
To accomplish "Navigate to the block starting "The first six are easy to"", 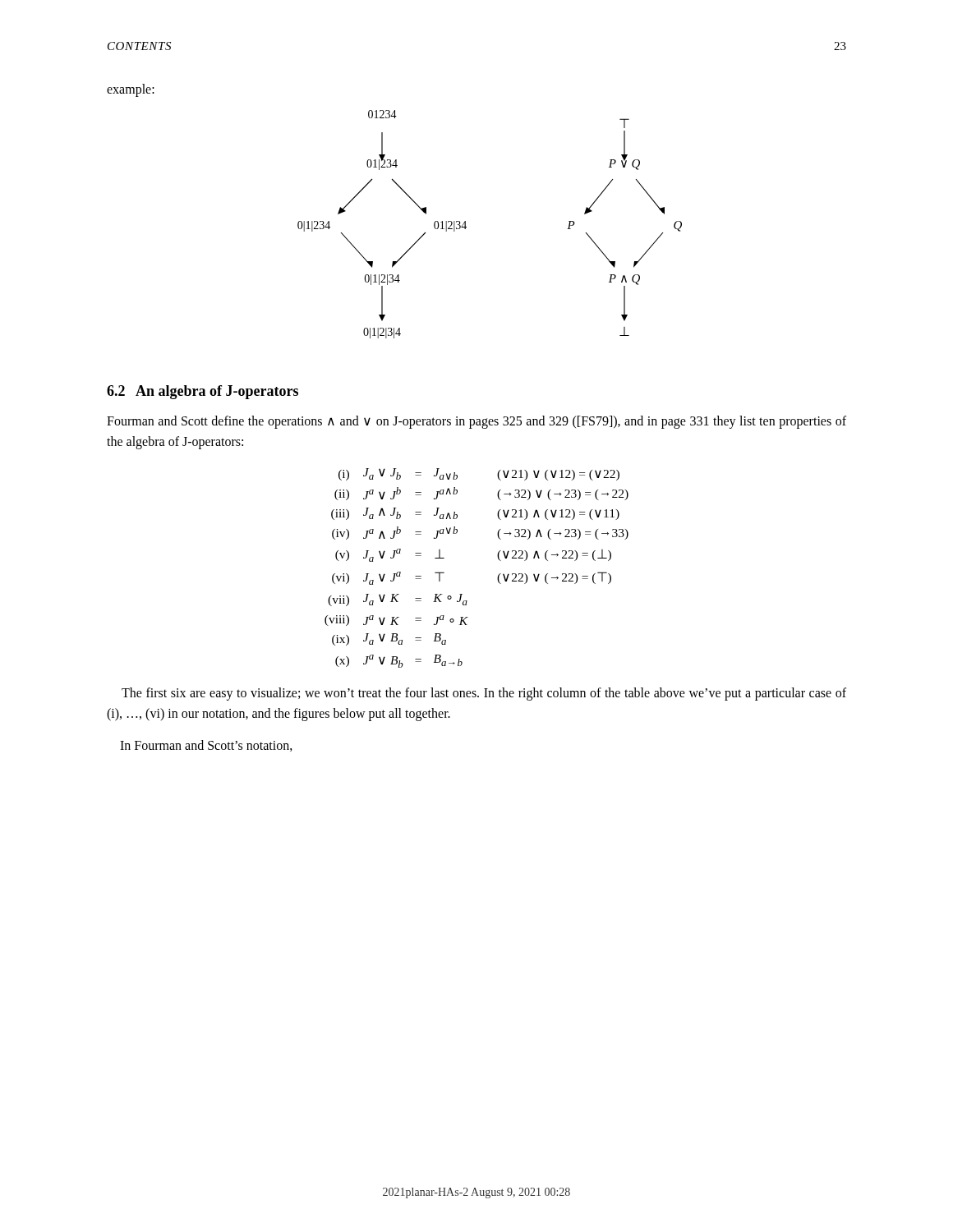I will click(x=476, y=703).
